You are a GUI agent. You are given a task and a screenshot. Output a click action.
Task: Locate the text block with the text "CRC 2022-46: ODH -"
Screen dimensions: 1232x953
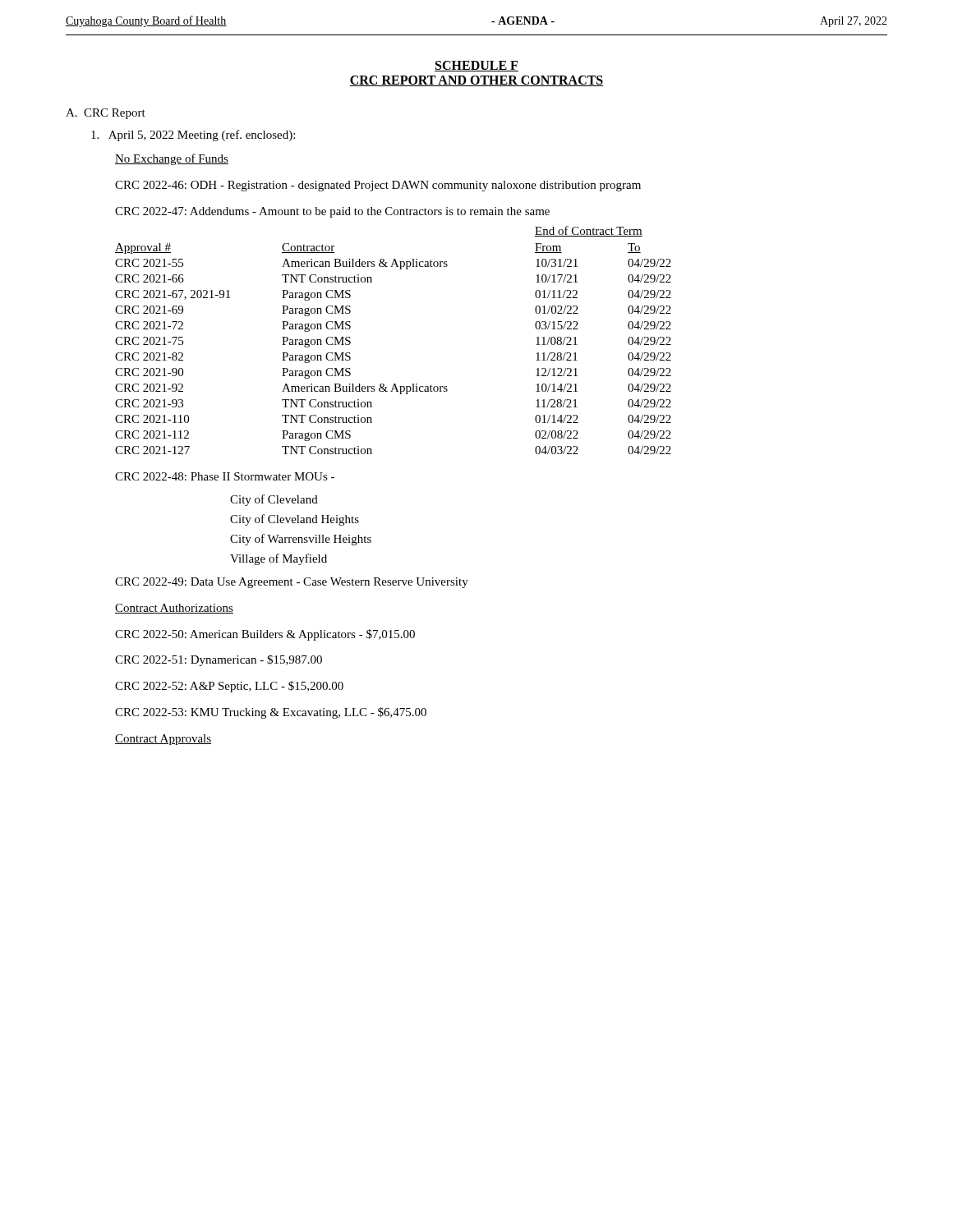[378, 185]
